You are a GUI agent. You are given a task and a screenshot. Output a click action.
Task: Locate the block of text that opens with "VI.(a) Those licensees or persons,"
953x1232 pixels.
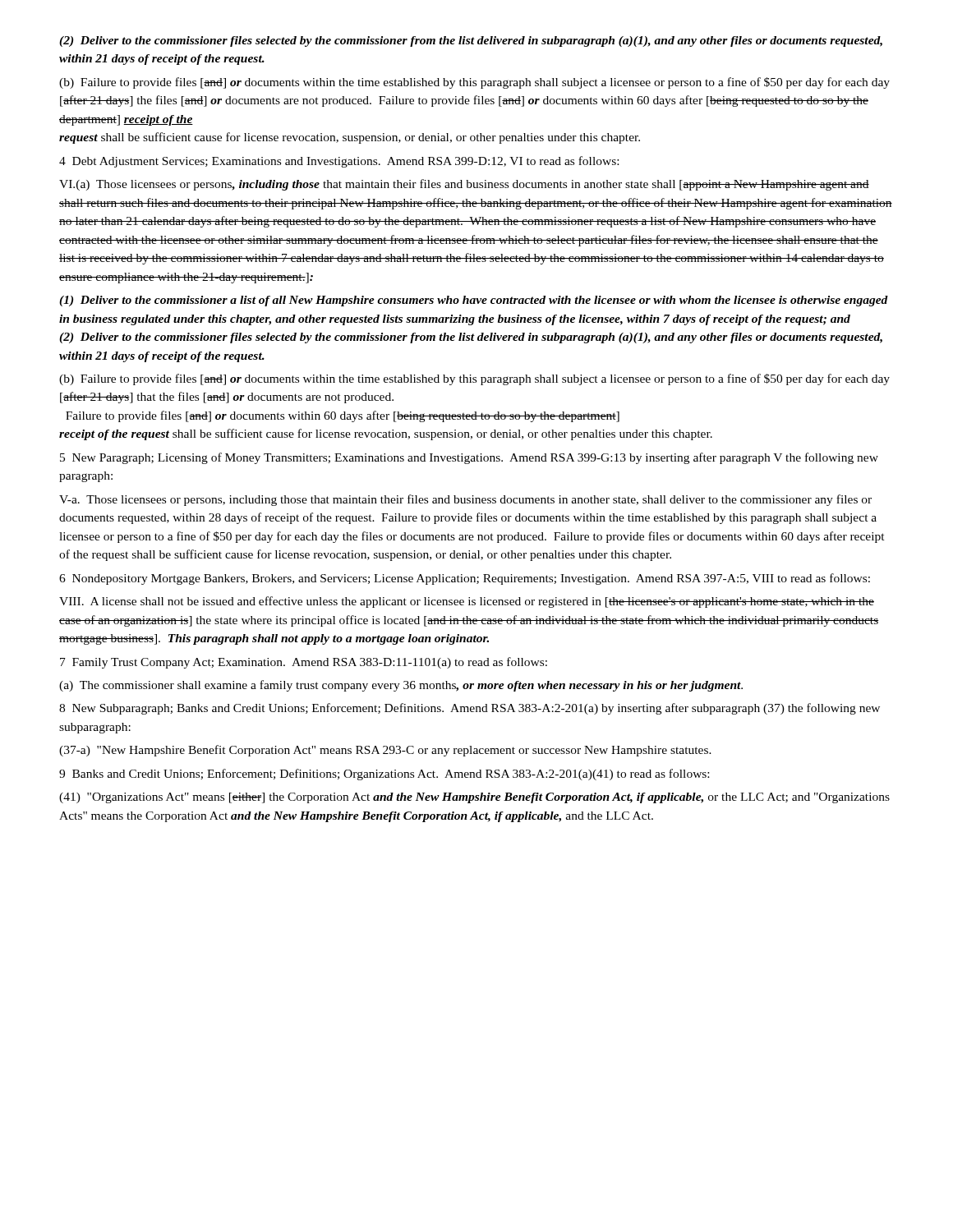pyautogui.click(x=475, y=230)
